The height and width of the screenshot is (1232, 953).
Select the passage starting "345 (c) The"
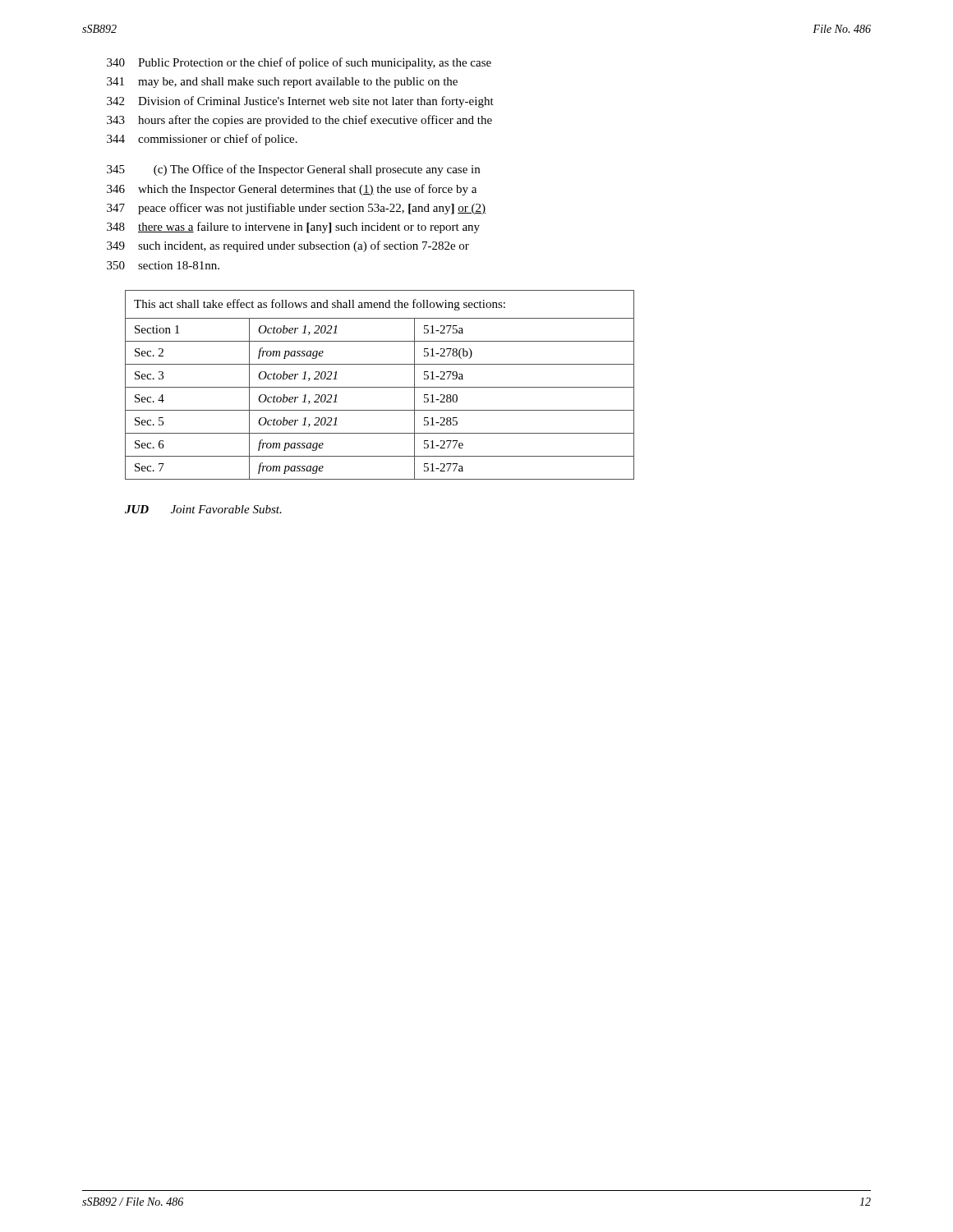(x=476, y=218)
